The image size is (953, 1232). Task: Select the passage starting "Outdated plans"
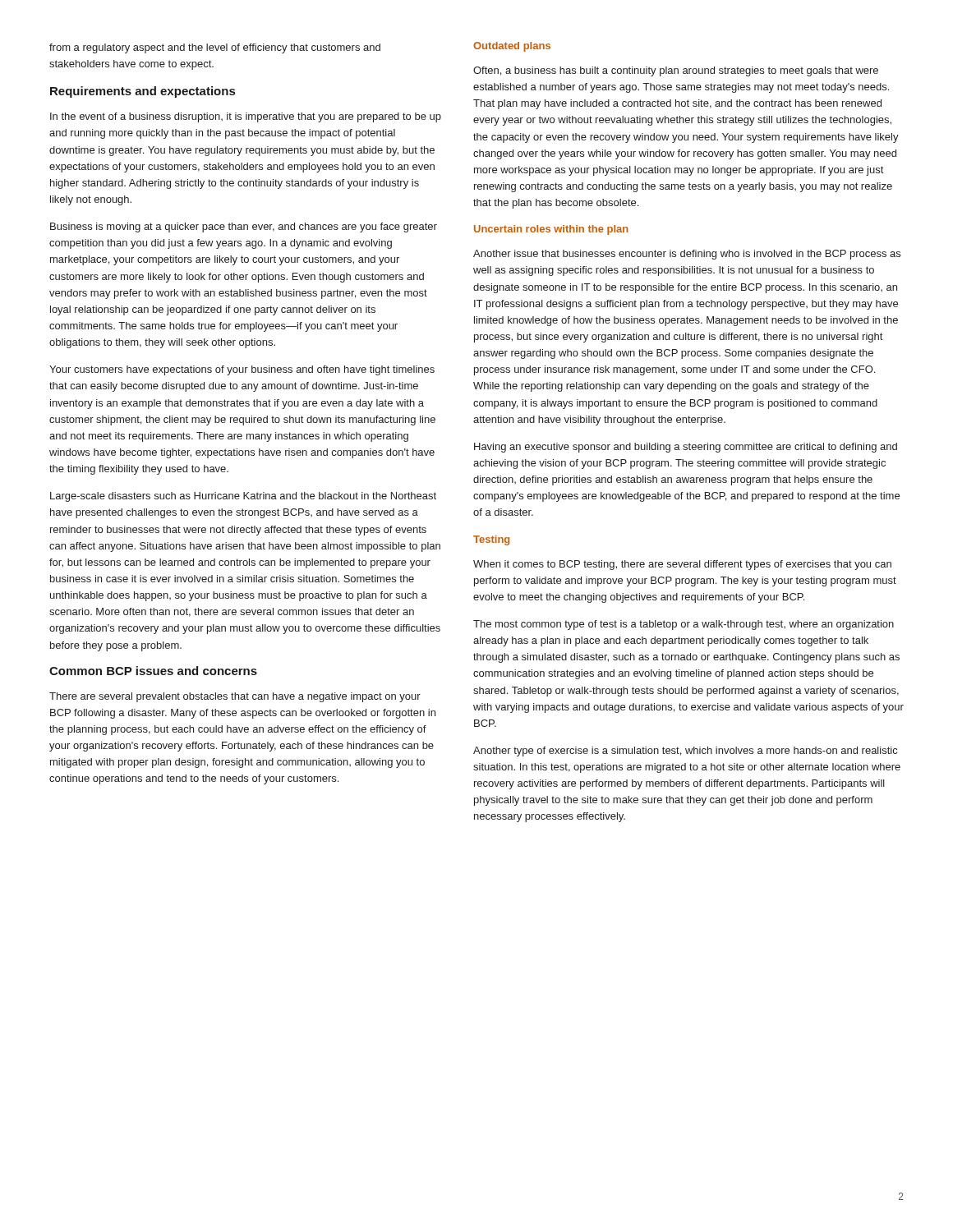512,47
